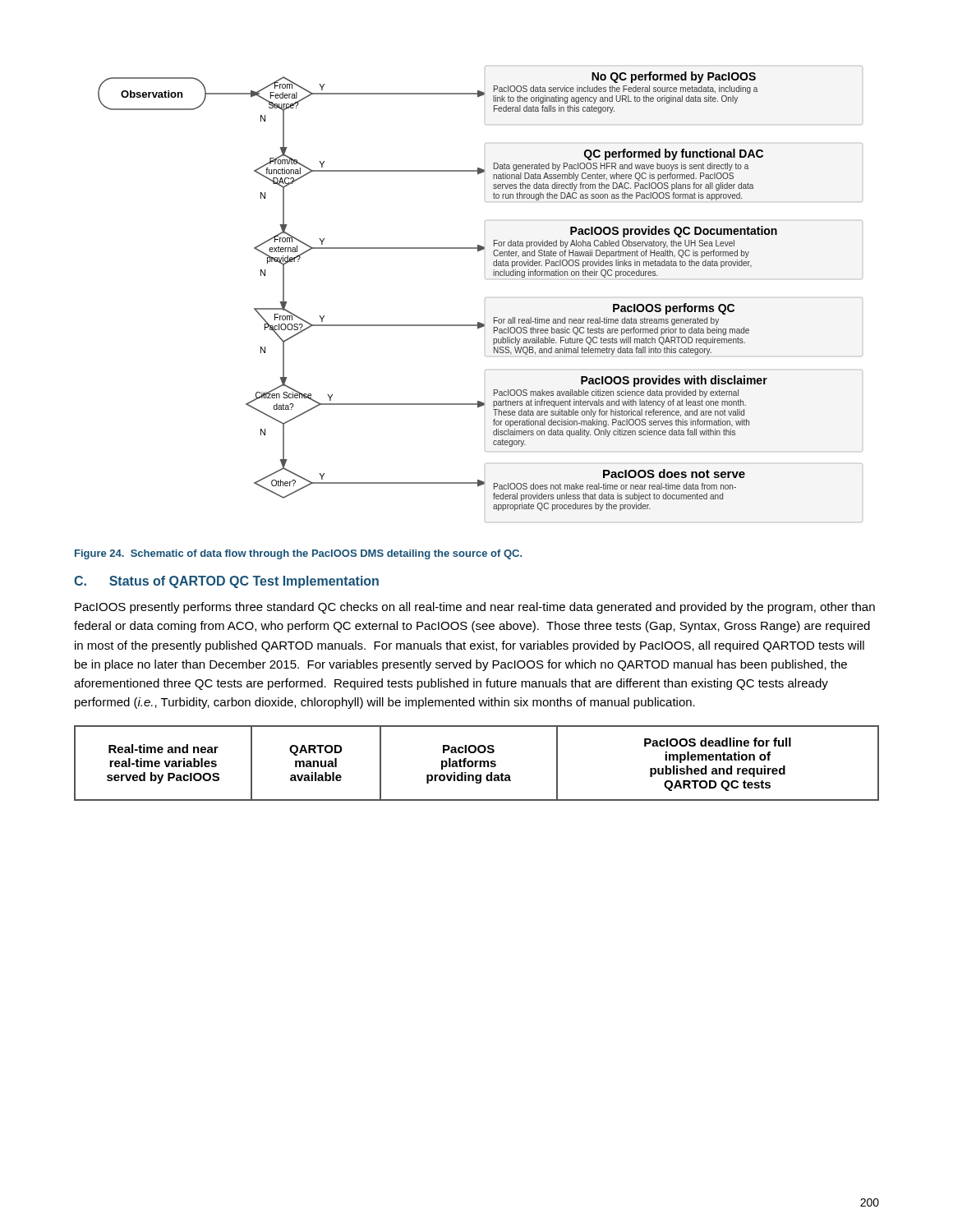
Task: Select the text starting "Figure 24. Schematic of data flow through"
Action: tap(298, 553)
